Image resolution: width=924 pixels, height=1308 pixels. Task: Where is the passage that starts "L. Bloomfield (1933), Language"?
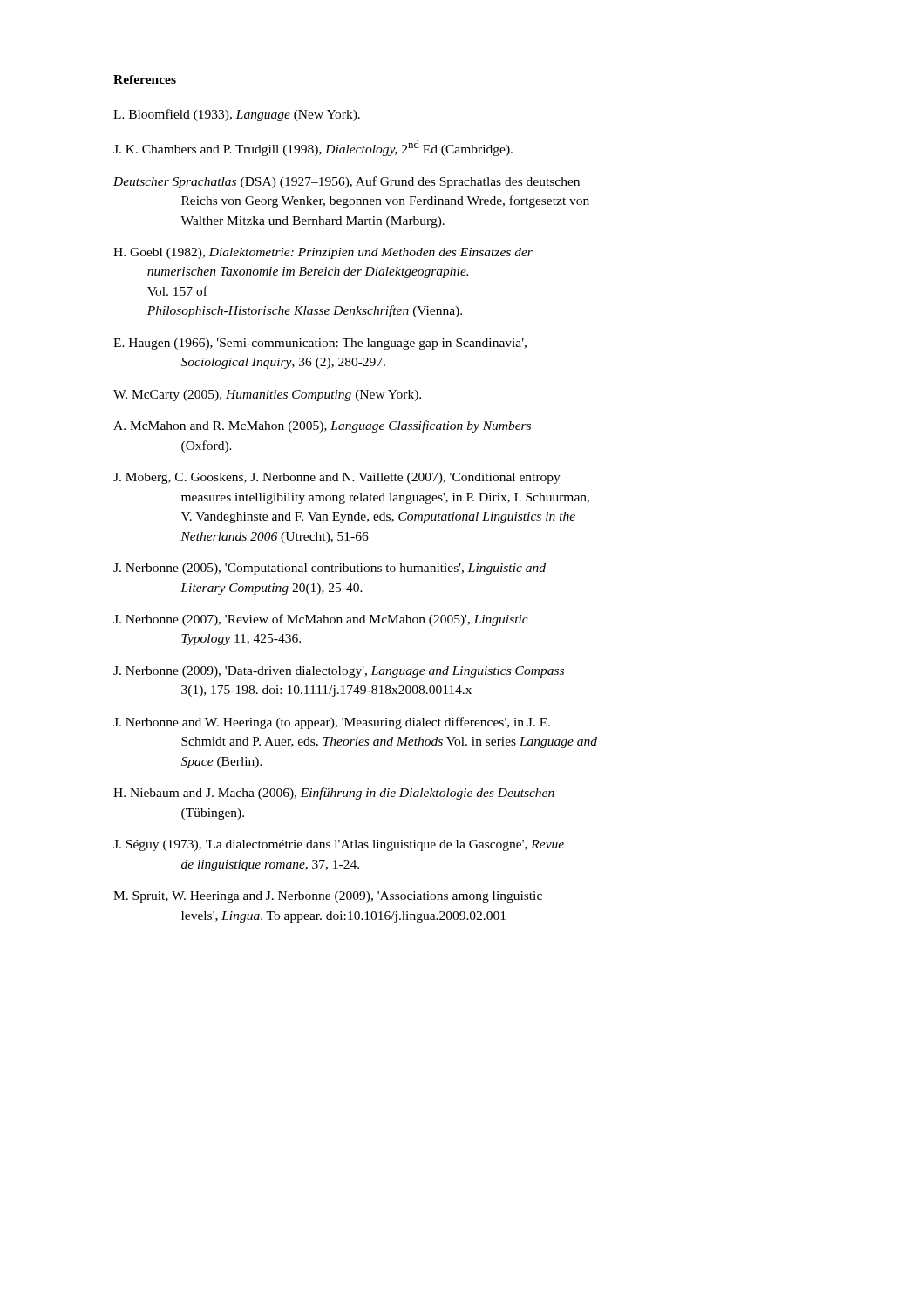coord(237,114)
